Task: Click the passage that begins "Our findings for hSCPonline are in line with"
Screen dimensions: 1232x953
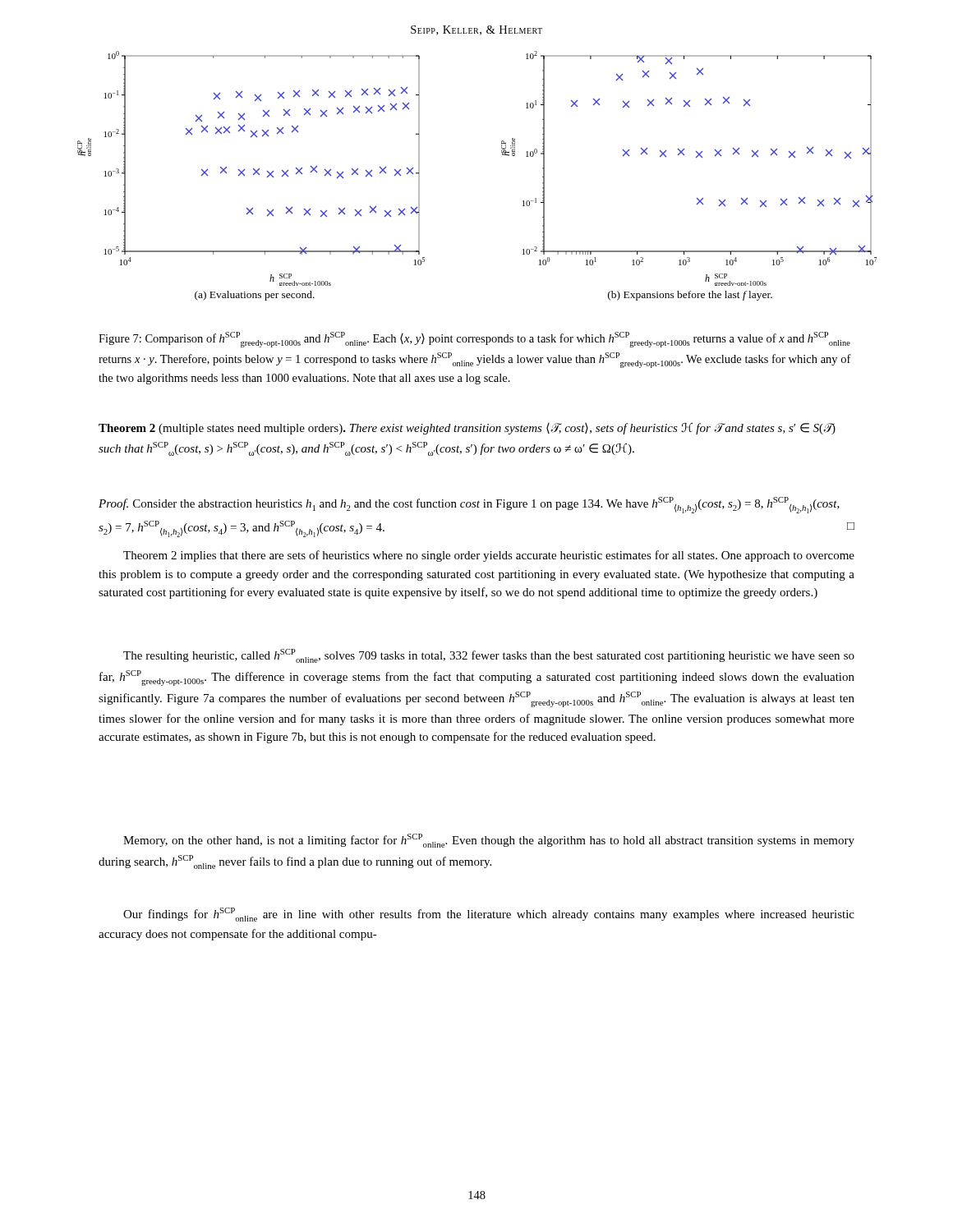Action: 476,923
